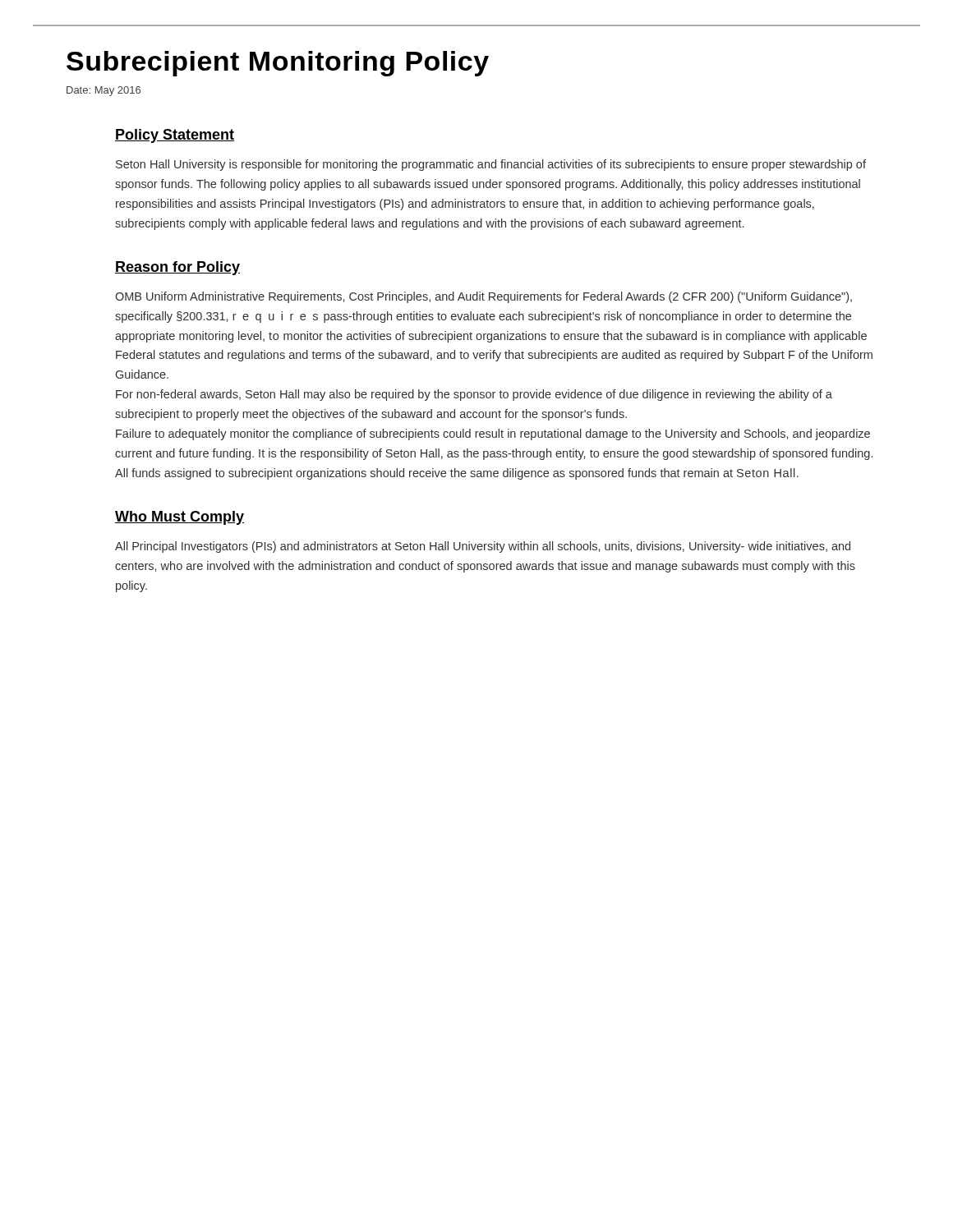Viewport: 953px width, 1232px height.
Task: Locate the text block with the text "Failure to adequately"
Action: [501, 454]
